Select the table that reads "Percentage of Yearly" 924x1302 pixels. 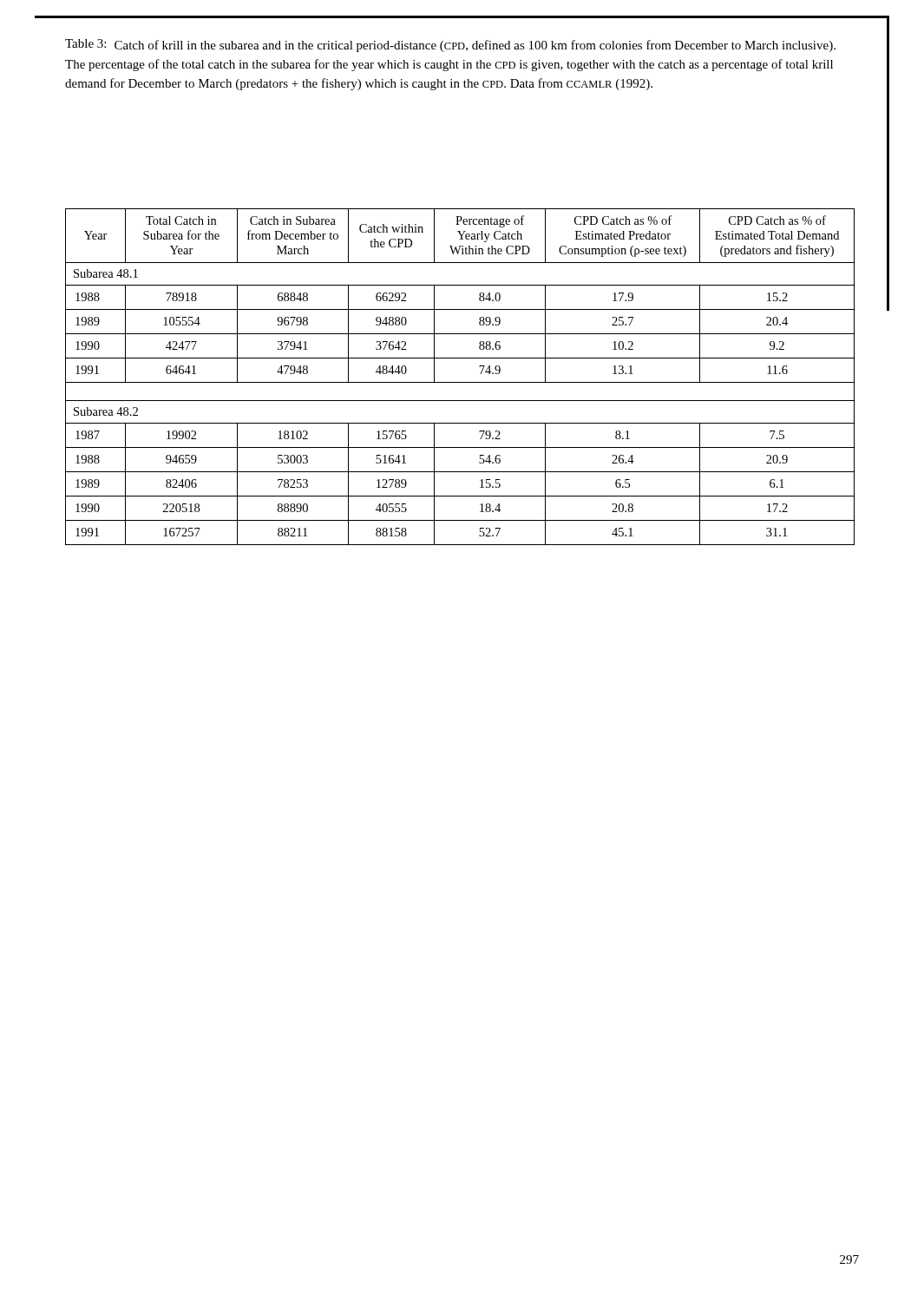tap(460, 377)
